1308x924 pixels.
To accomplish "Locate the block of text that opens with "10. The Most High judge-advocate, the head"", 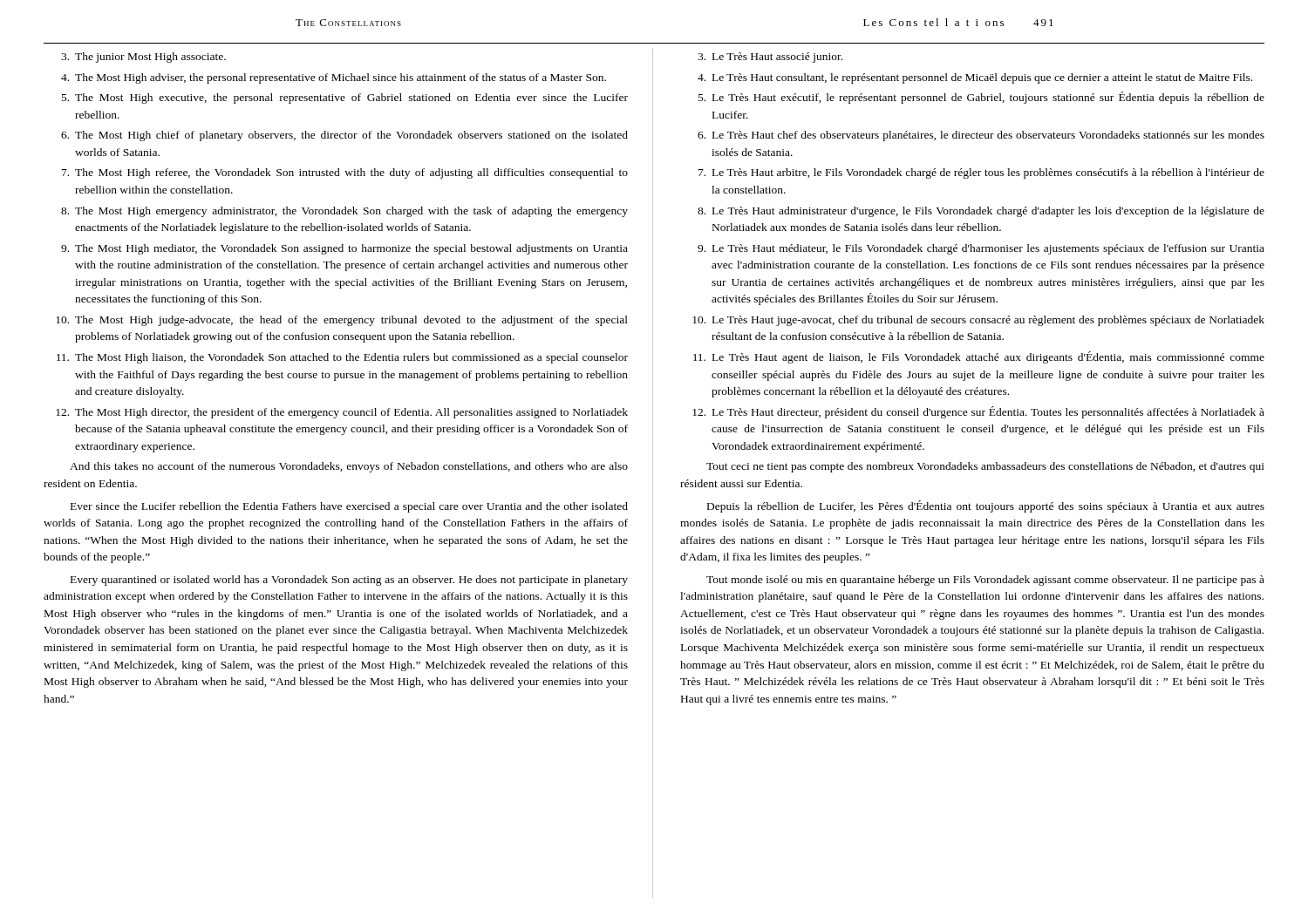I will pyautogui.click(x=336, y=328).
